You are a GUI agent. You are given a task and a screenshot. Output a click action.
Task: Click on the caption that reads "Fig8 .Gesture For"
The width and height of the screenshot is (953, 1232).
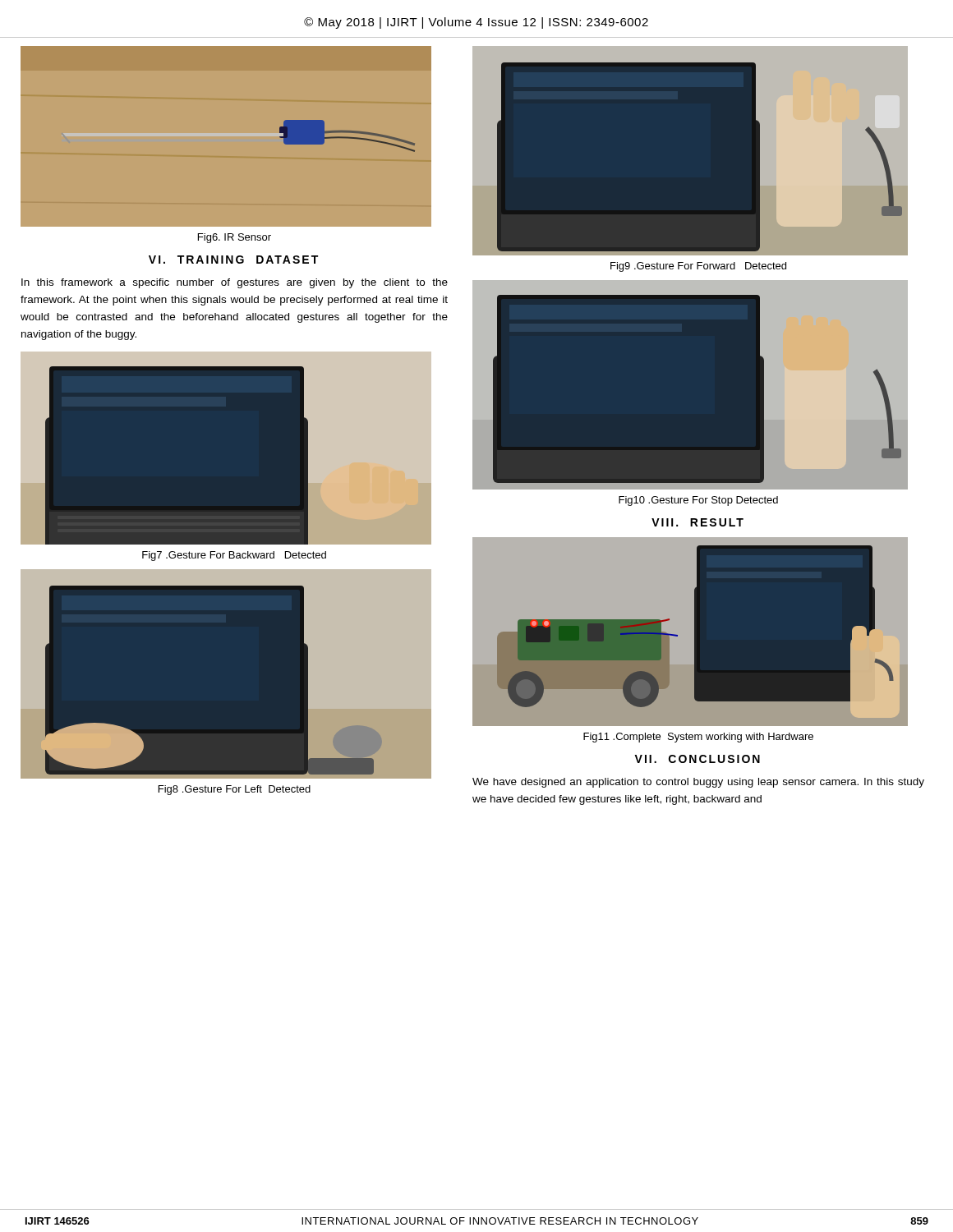point(234,789)
